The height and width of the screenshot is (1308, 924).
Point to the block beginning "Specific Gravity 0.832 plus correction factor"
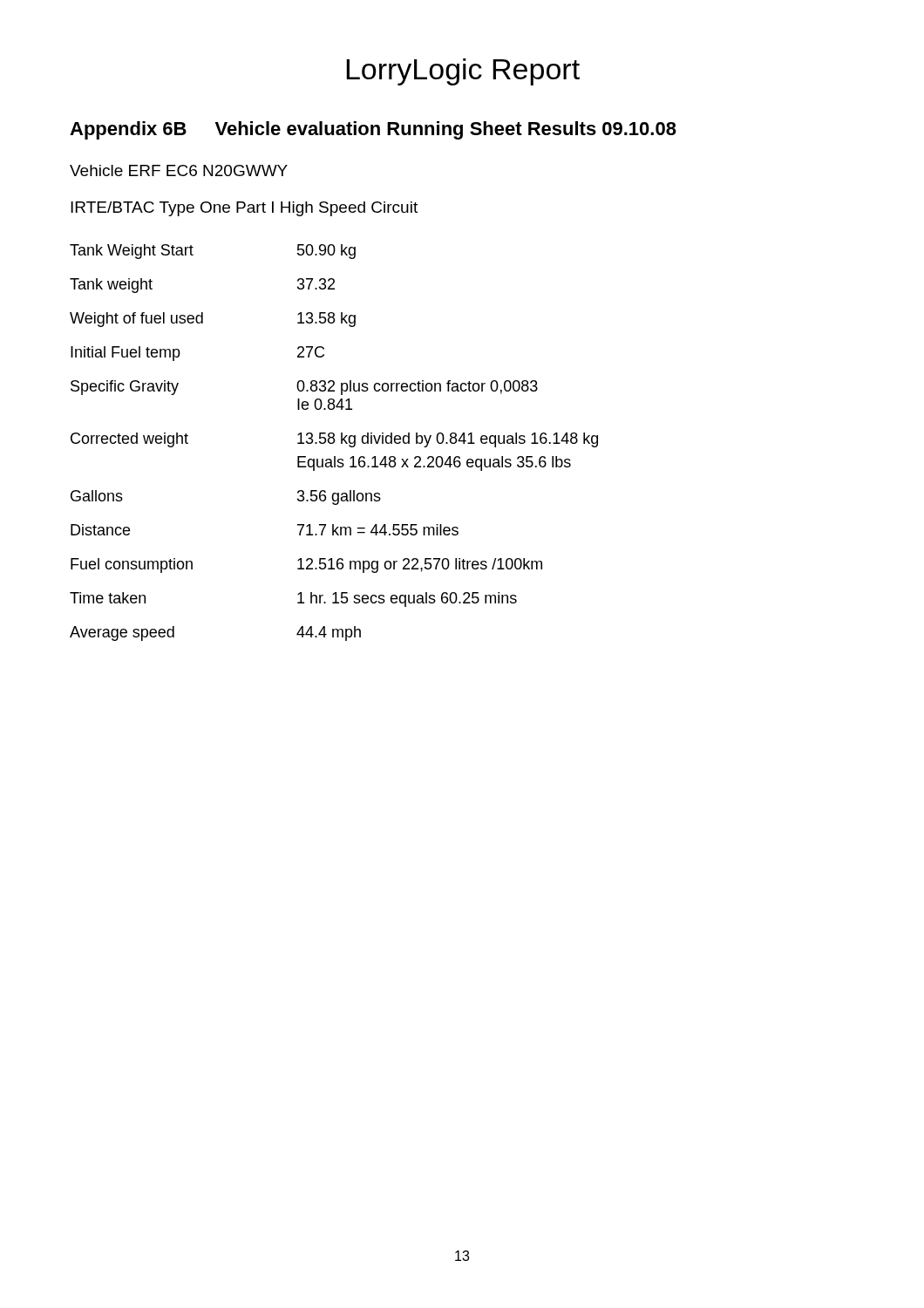(x=462, y=396)
